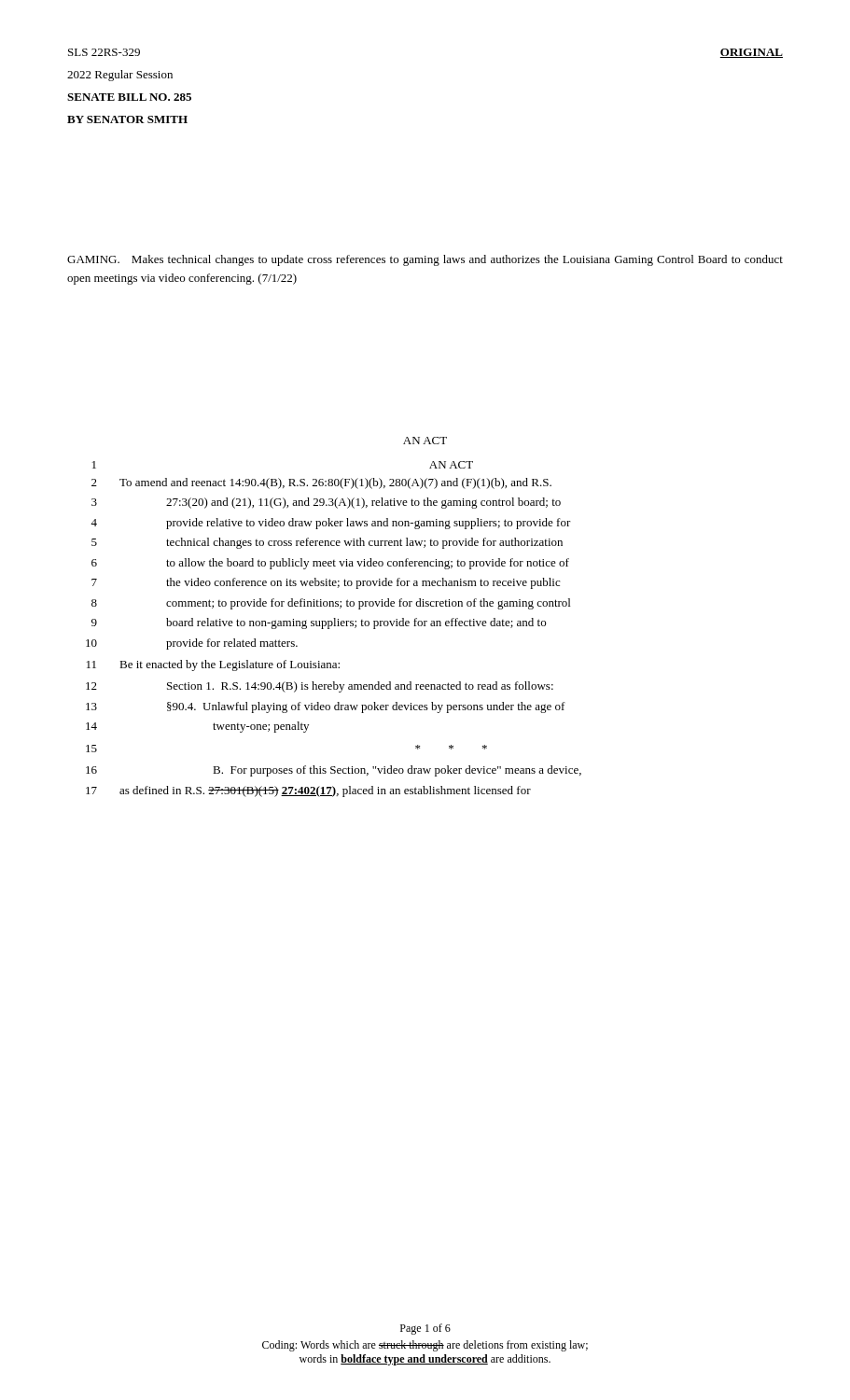Point to the text starting "5 technical changes to cross reference with current"

click(x=425, y=542)
